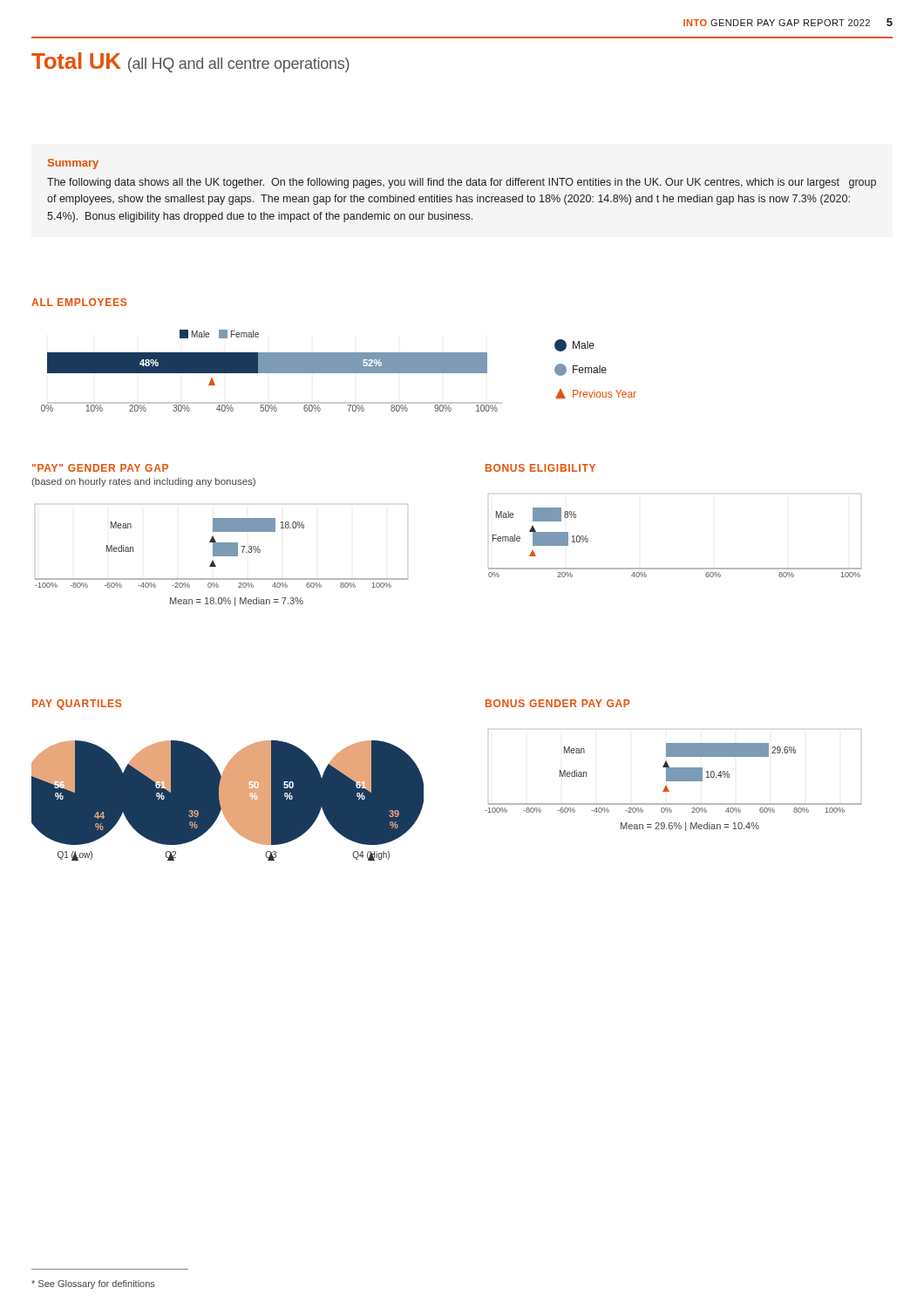Select the section header that says "BONUS ELIGIBILITY"

pos(541,468)
